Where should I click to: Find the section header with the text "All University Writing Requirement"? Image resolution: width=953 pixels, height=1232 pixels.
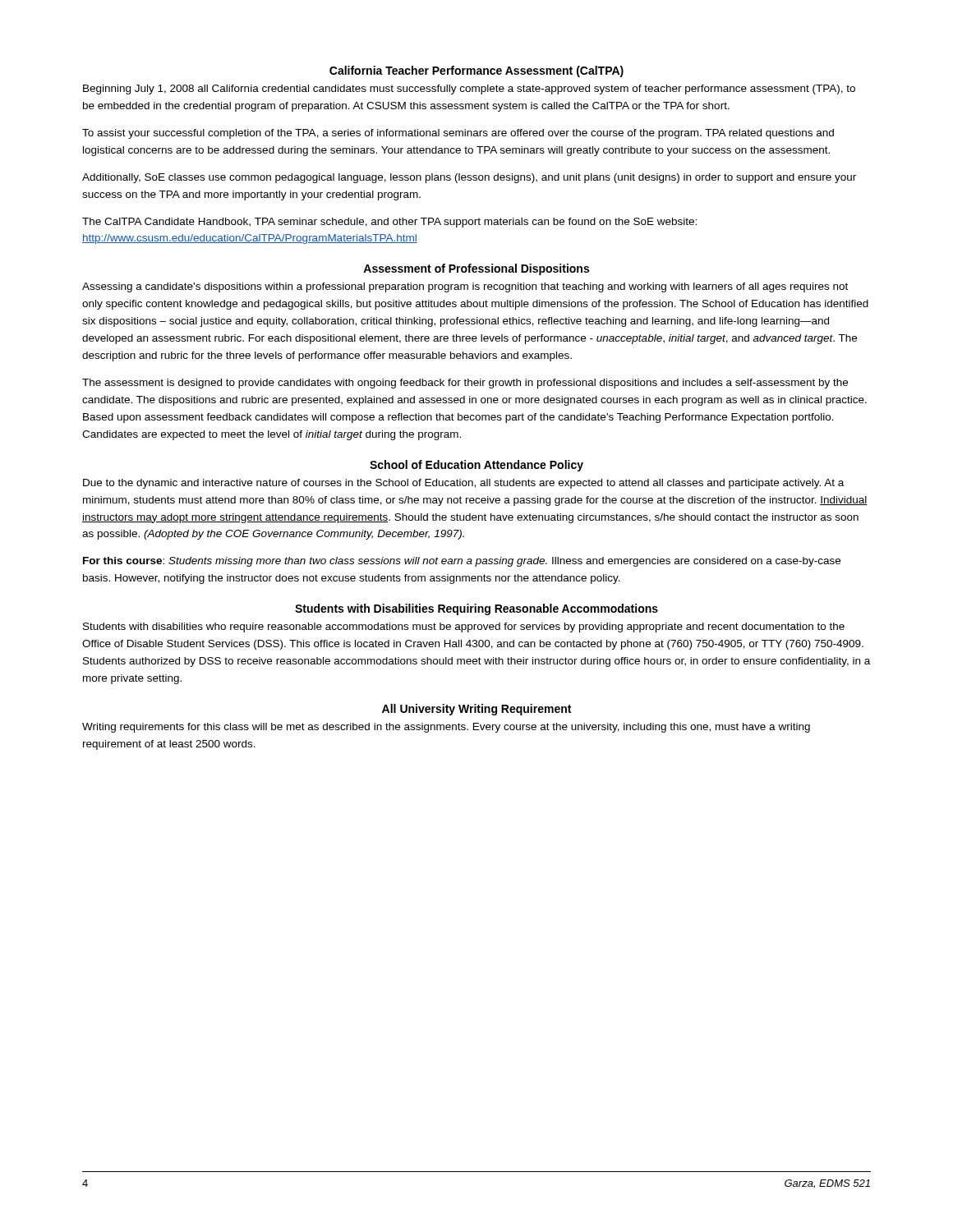click(476, 709)
